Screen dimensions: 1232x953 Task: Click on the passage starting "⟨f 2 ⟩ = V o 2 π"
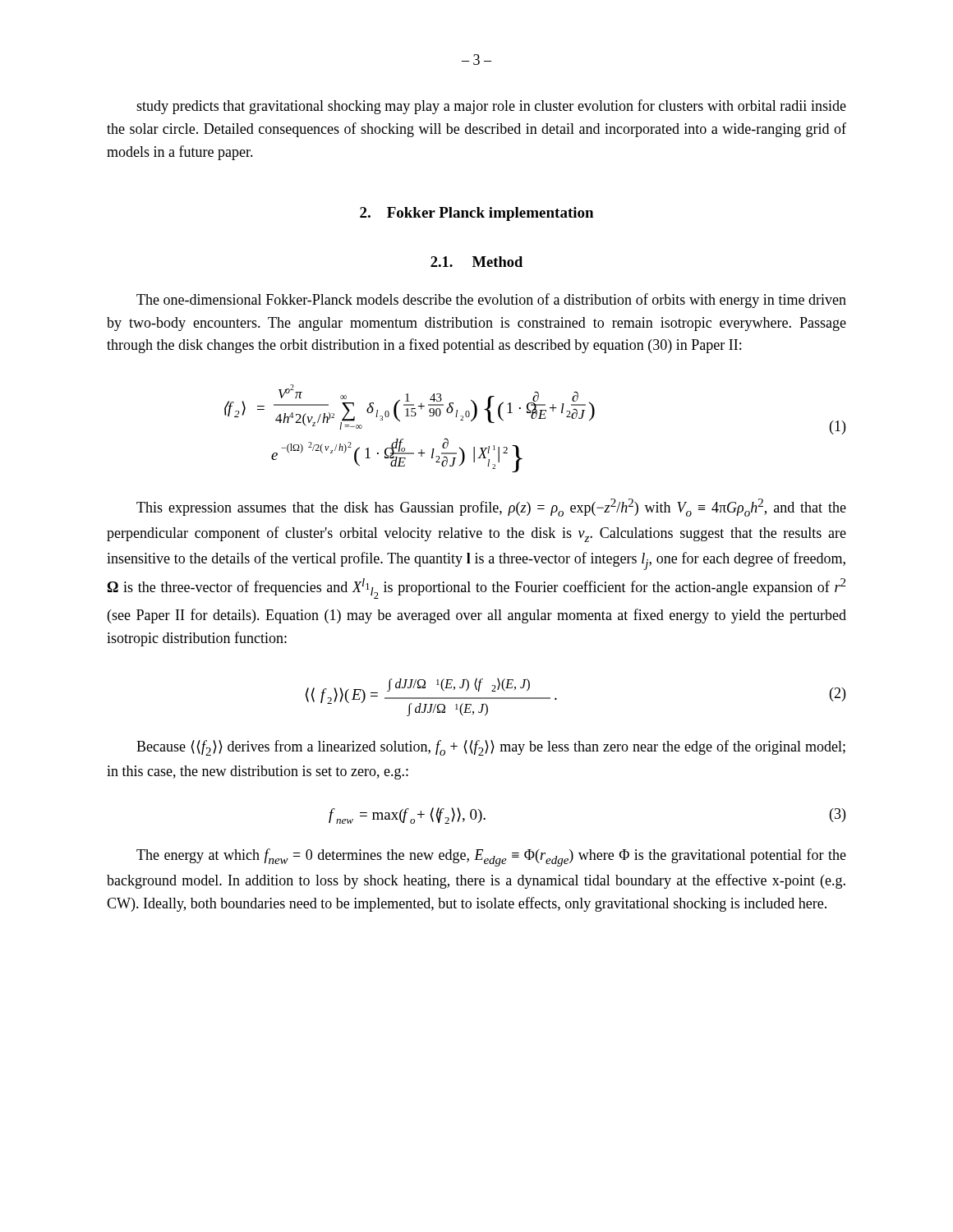[x=530, y=427]
